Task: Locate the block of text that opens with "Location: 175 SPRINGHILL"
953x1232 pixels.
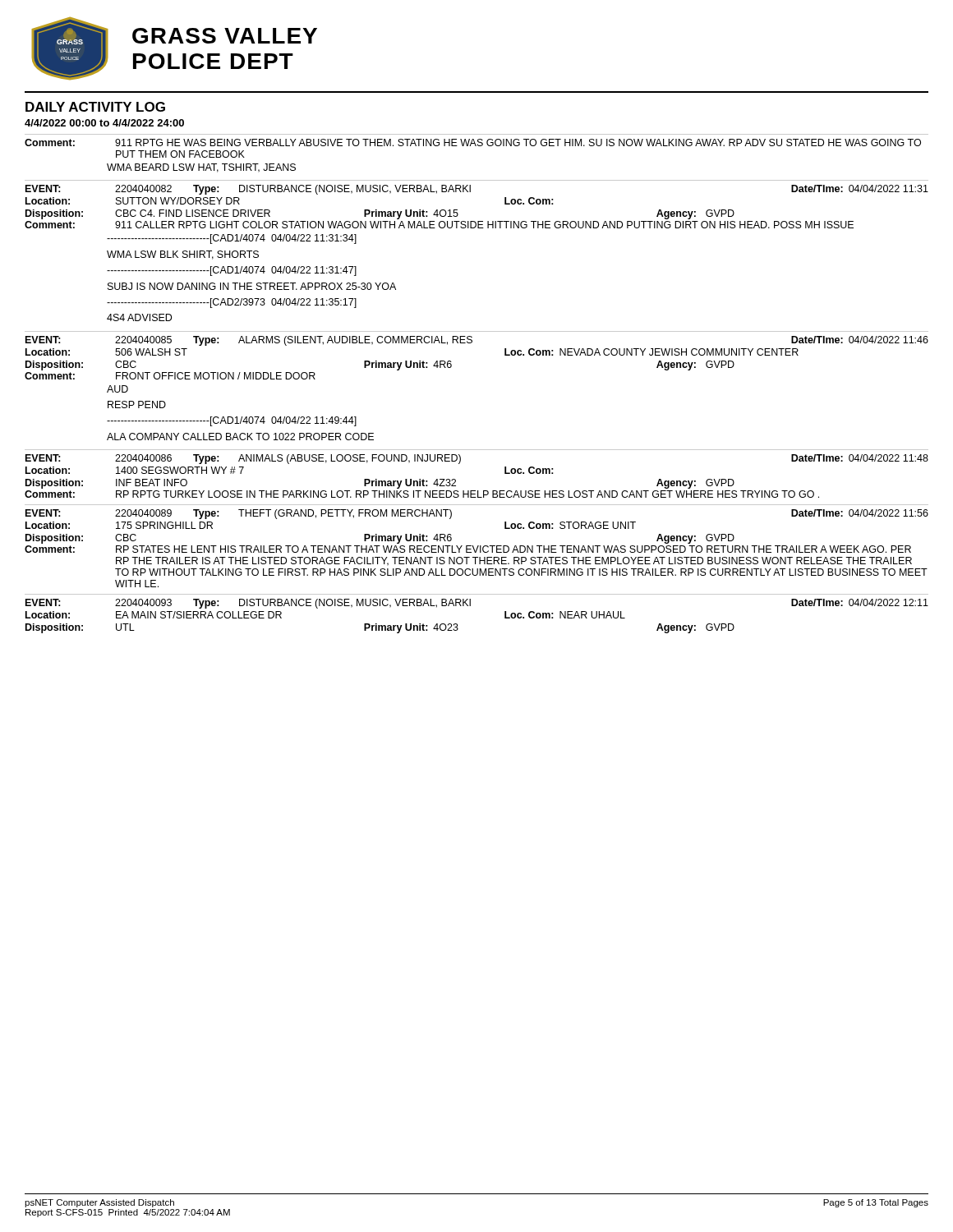Action: click(40, 524)
